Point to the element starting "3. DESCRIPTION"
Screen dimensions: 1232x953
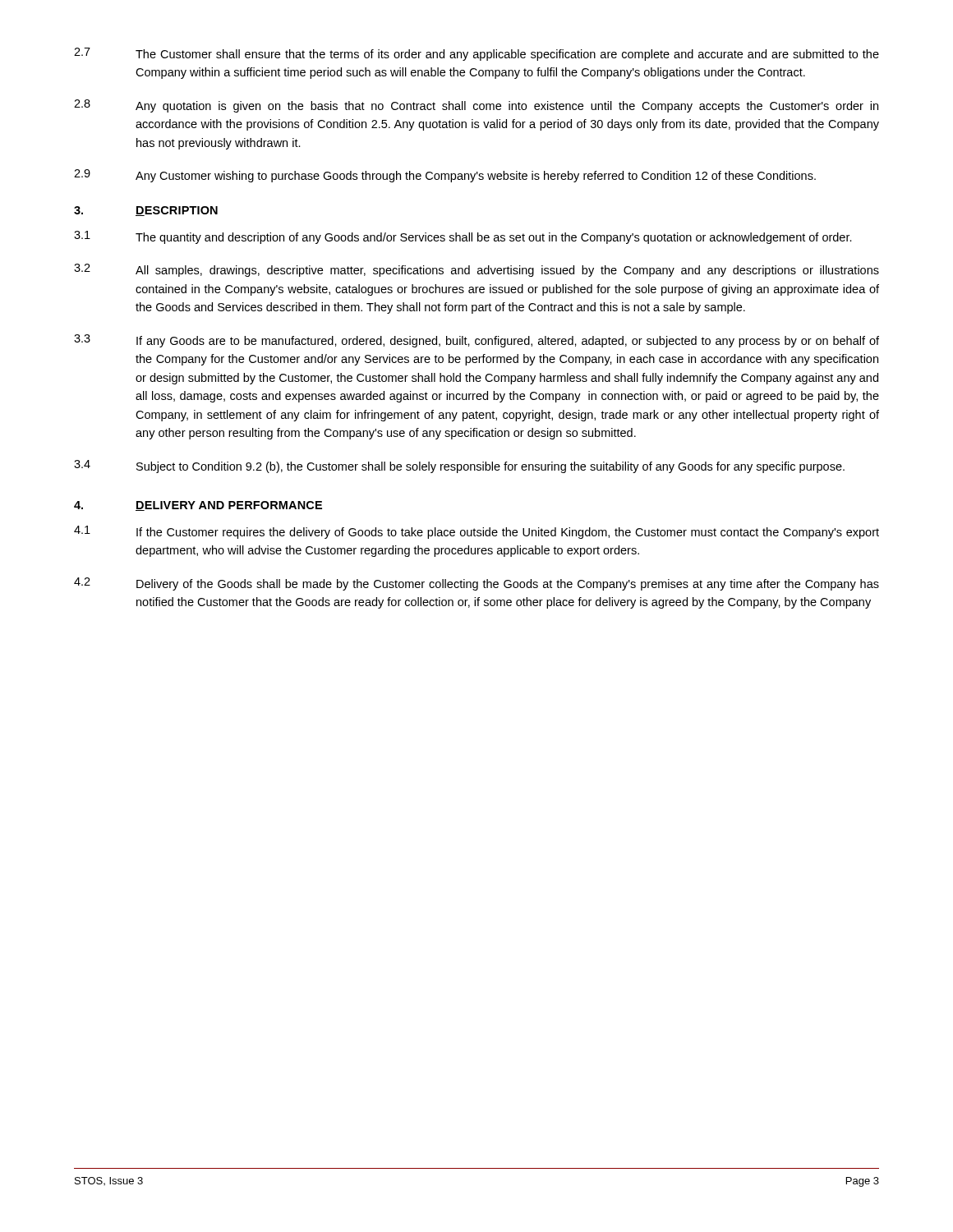[146, 210]
